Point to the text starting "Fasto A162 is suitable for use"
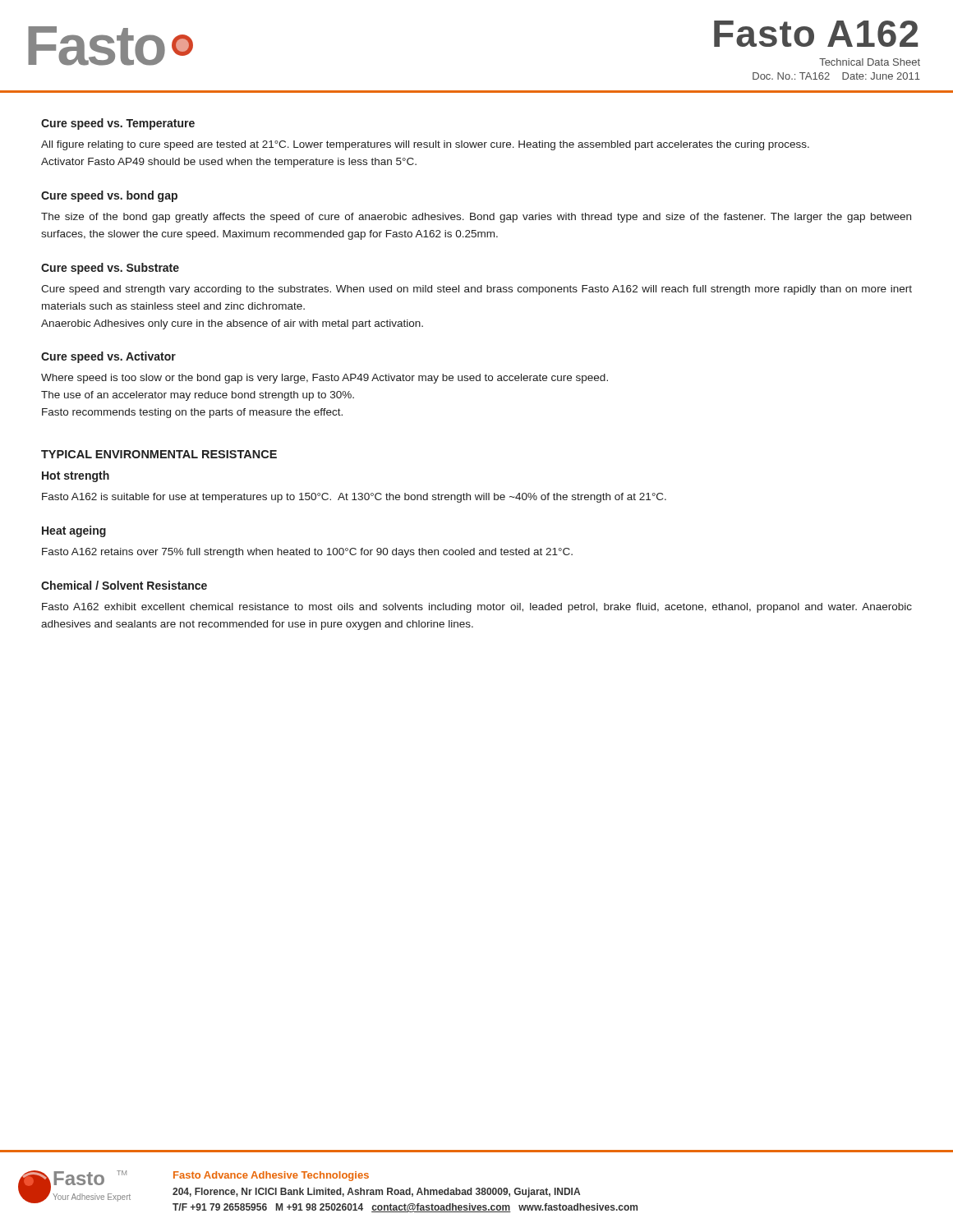Image resolution: width=953 pixels, height=1232 pixels. (x=354, y=497)
